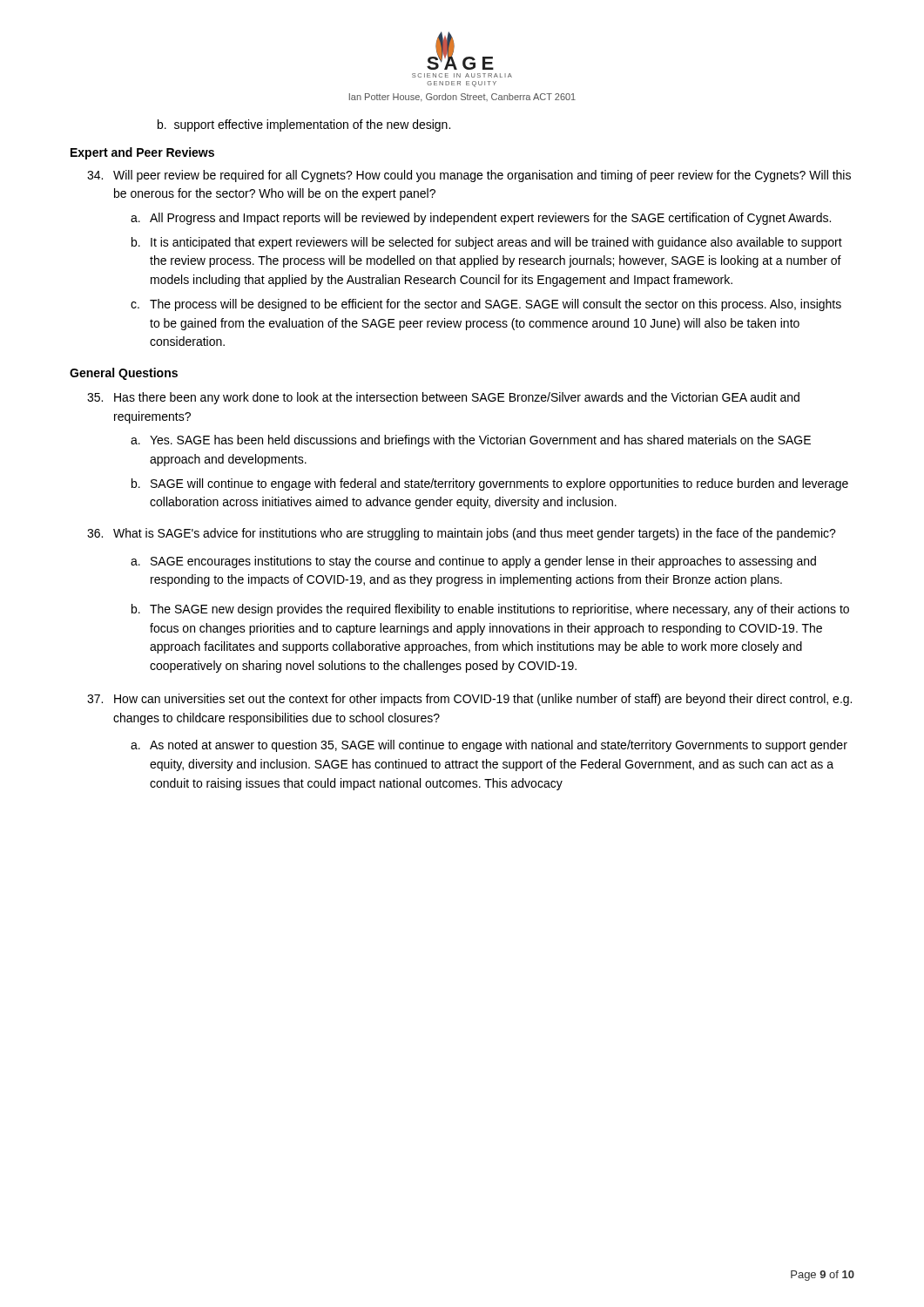Click on the list item that says "c. The process"
924x1307 pixels.
(x=492, y=324)
